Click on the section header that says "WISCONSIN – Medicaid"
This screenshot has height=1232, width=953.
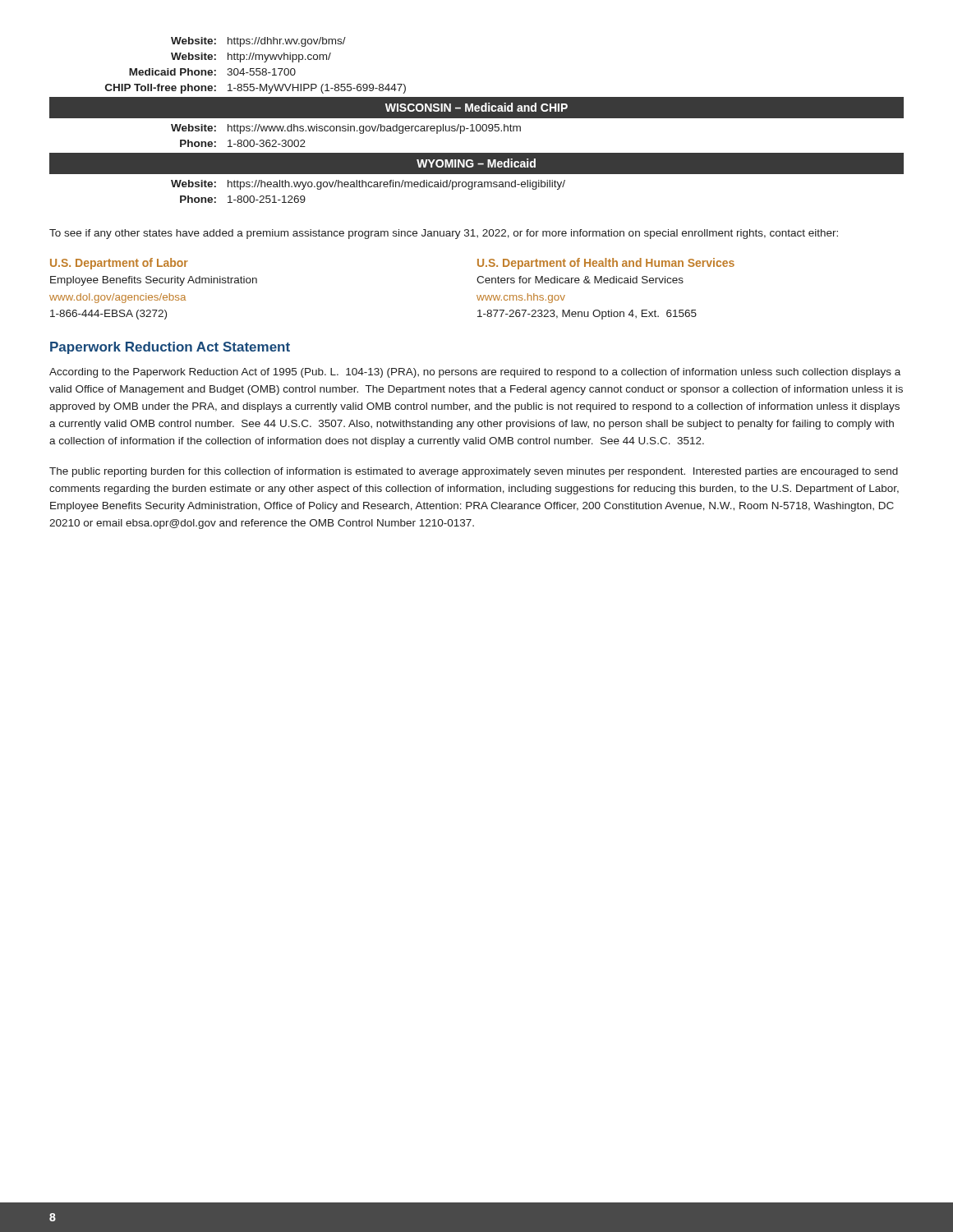[476, 108]
